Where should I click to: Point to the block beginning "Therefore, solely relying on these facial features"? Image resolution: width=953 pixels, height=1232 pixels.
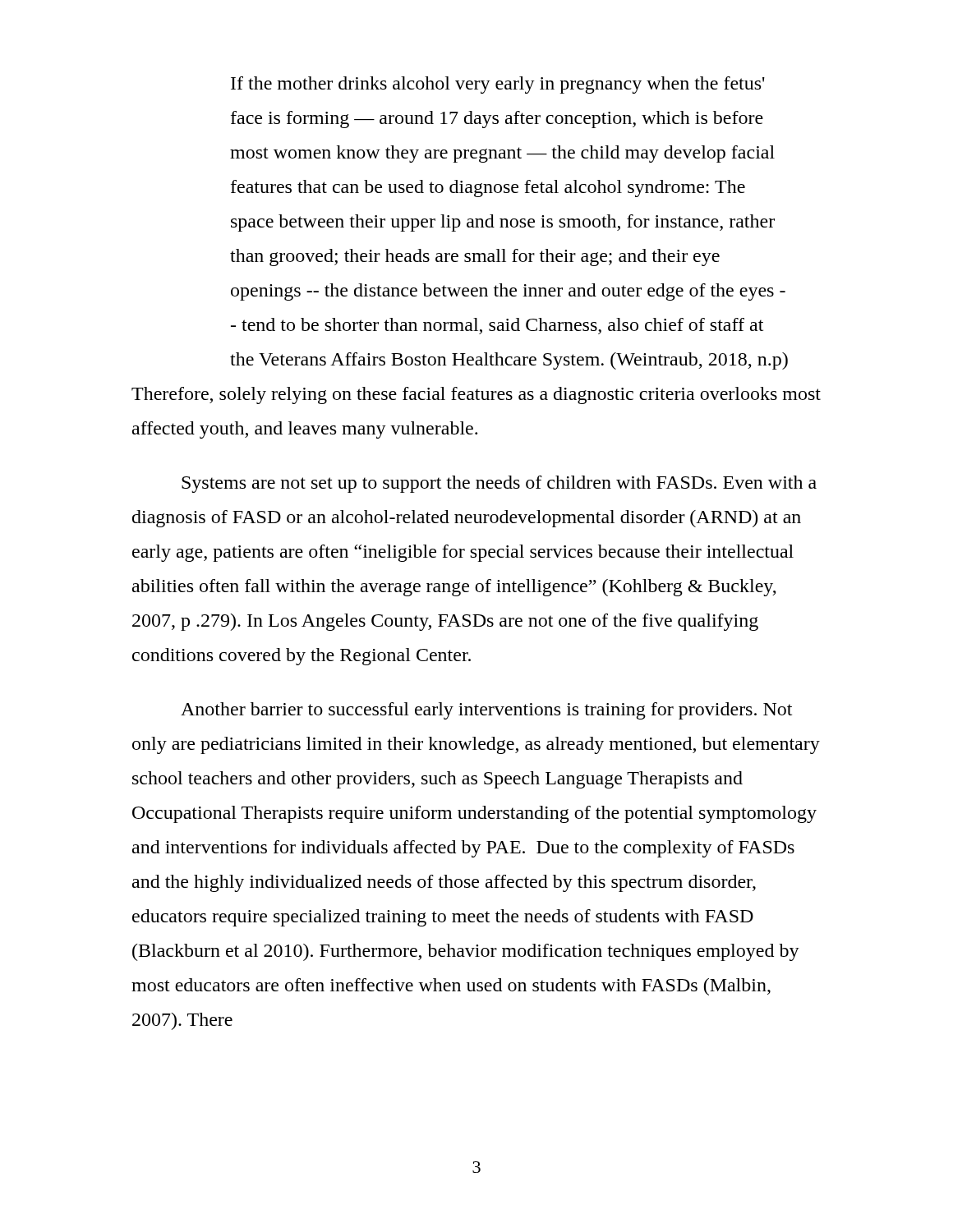(x=476, y=411)
